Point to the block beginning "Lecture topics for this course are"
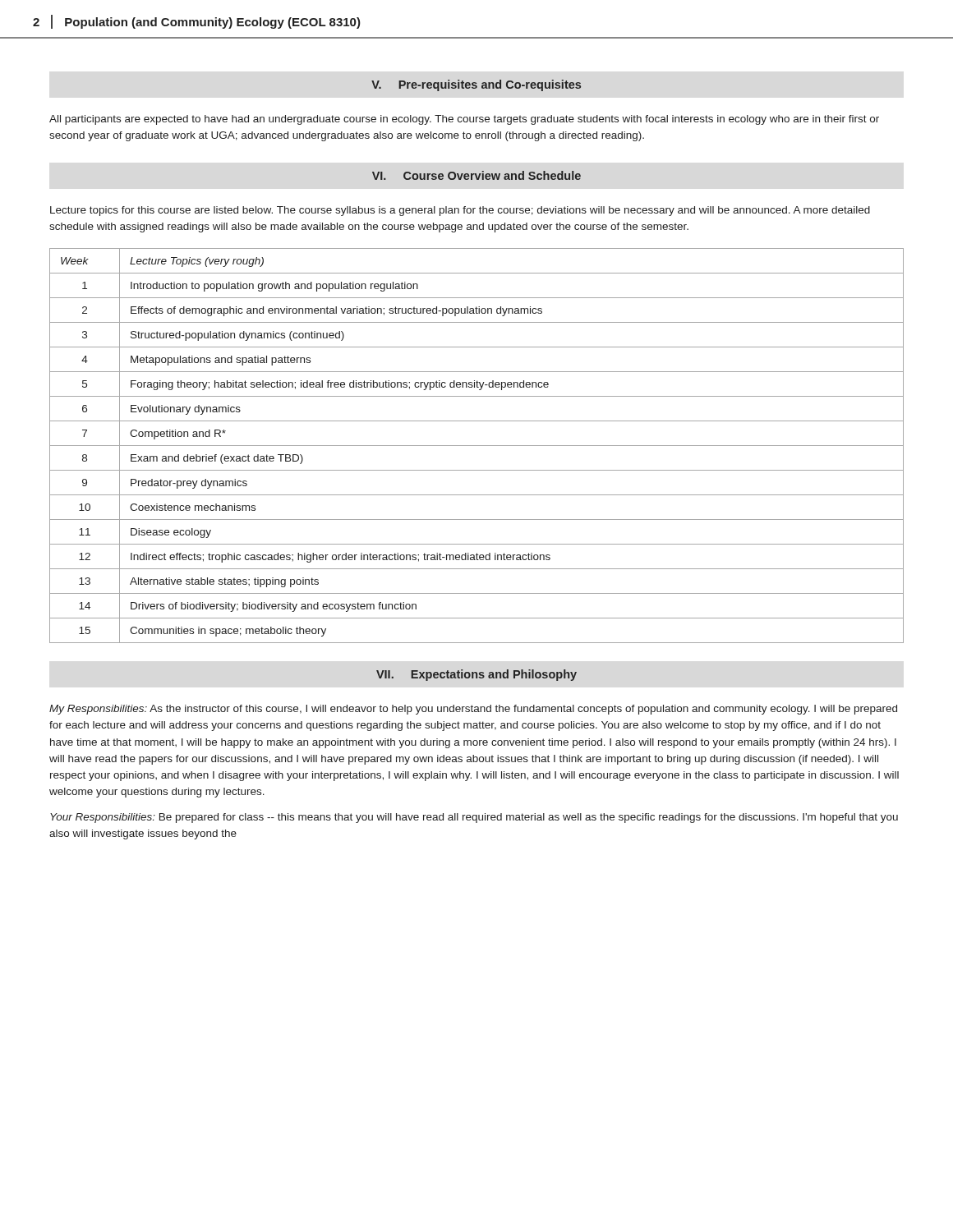The image size is (953, 1232). tap(460, 218)
